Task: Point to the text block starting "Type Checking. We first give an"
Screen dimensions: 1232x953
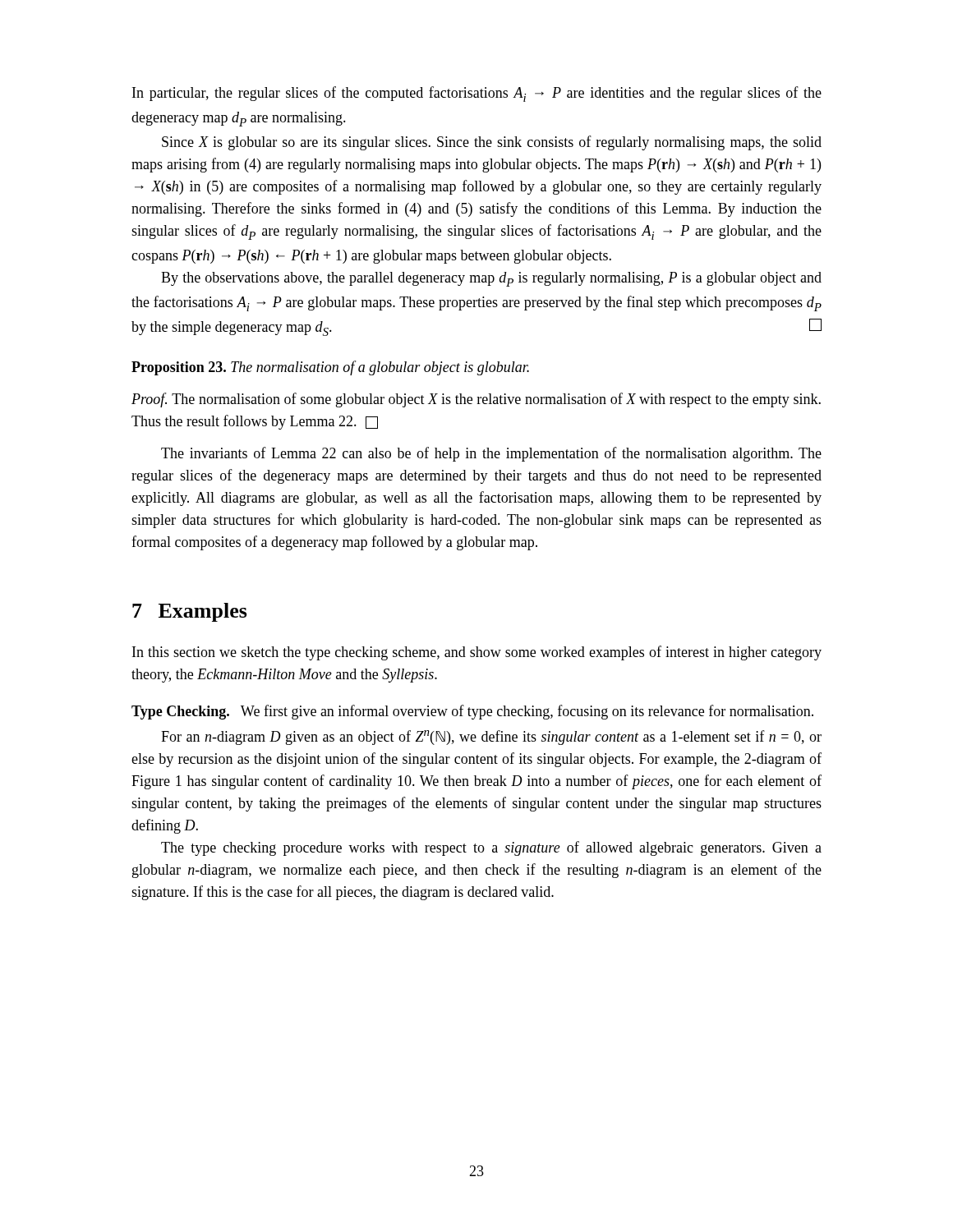Action: (x=473, y=711)
